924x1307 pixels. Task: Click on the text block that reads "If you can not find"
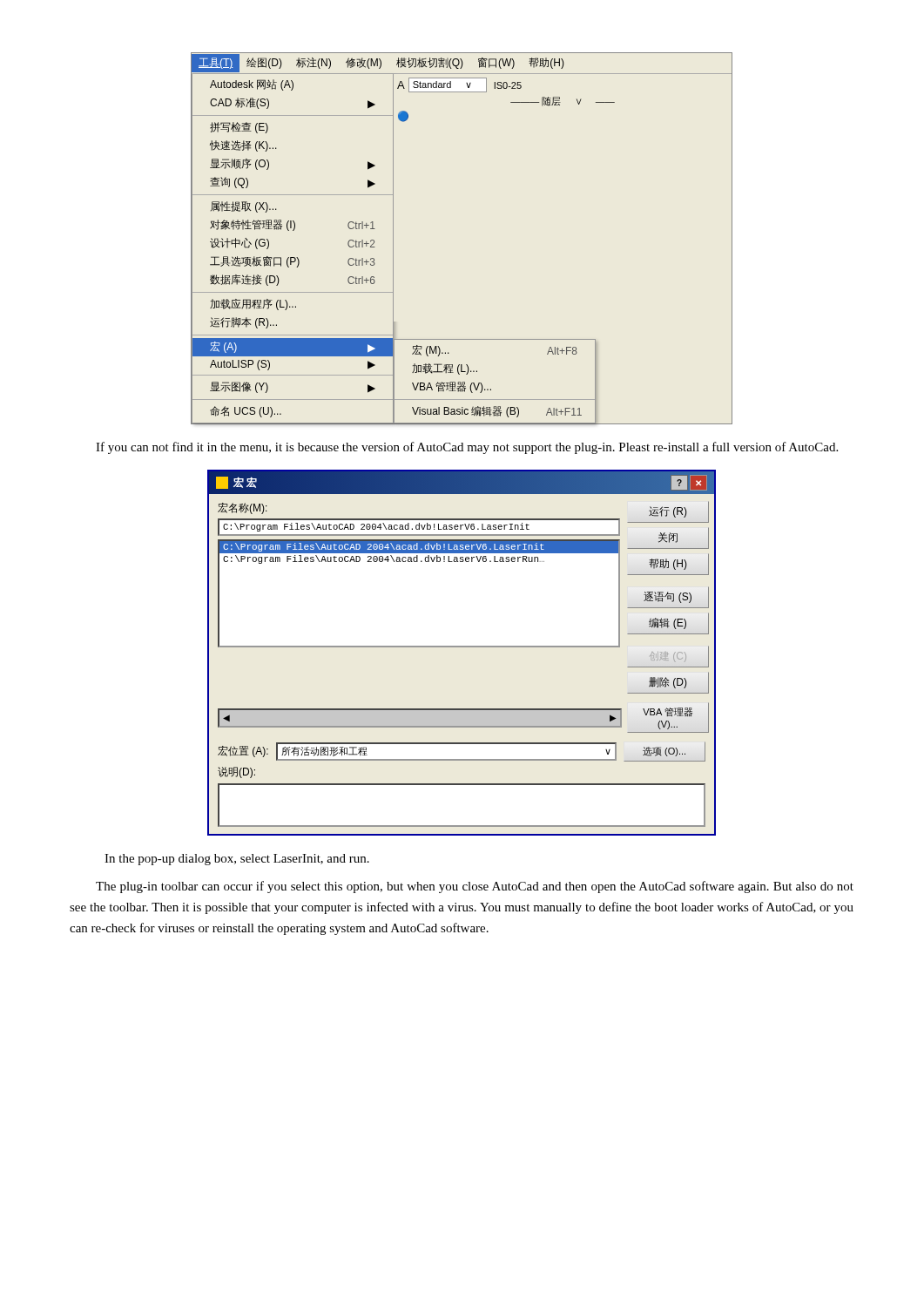(x=467, y=447)
